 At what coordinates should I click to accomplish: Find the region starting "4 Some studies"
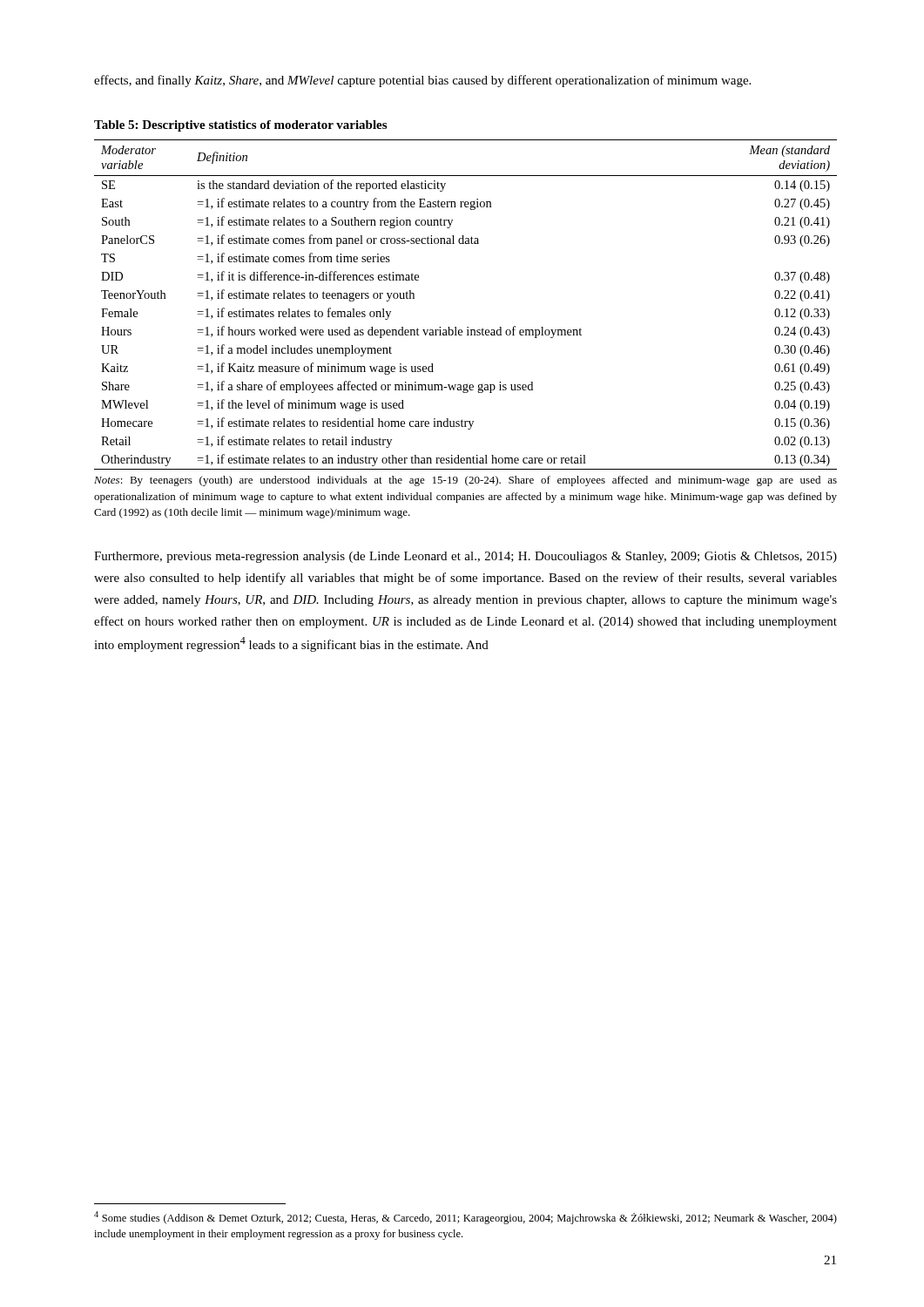pos(465,1224)
